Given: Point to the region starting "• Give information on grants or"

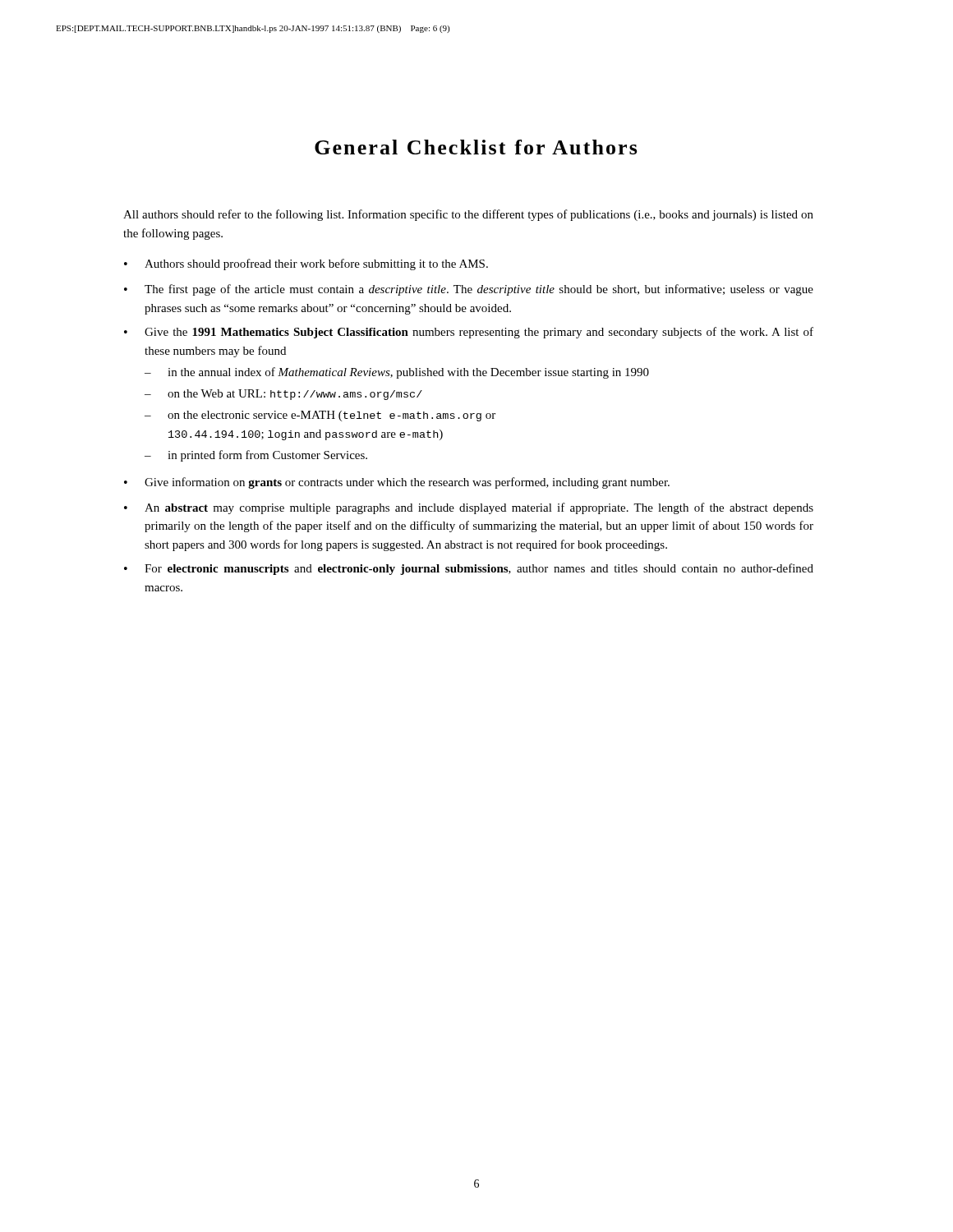Looking at the screenshot, I should [468, 483].
